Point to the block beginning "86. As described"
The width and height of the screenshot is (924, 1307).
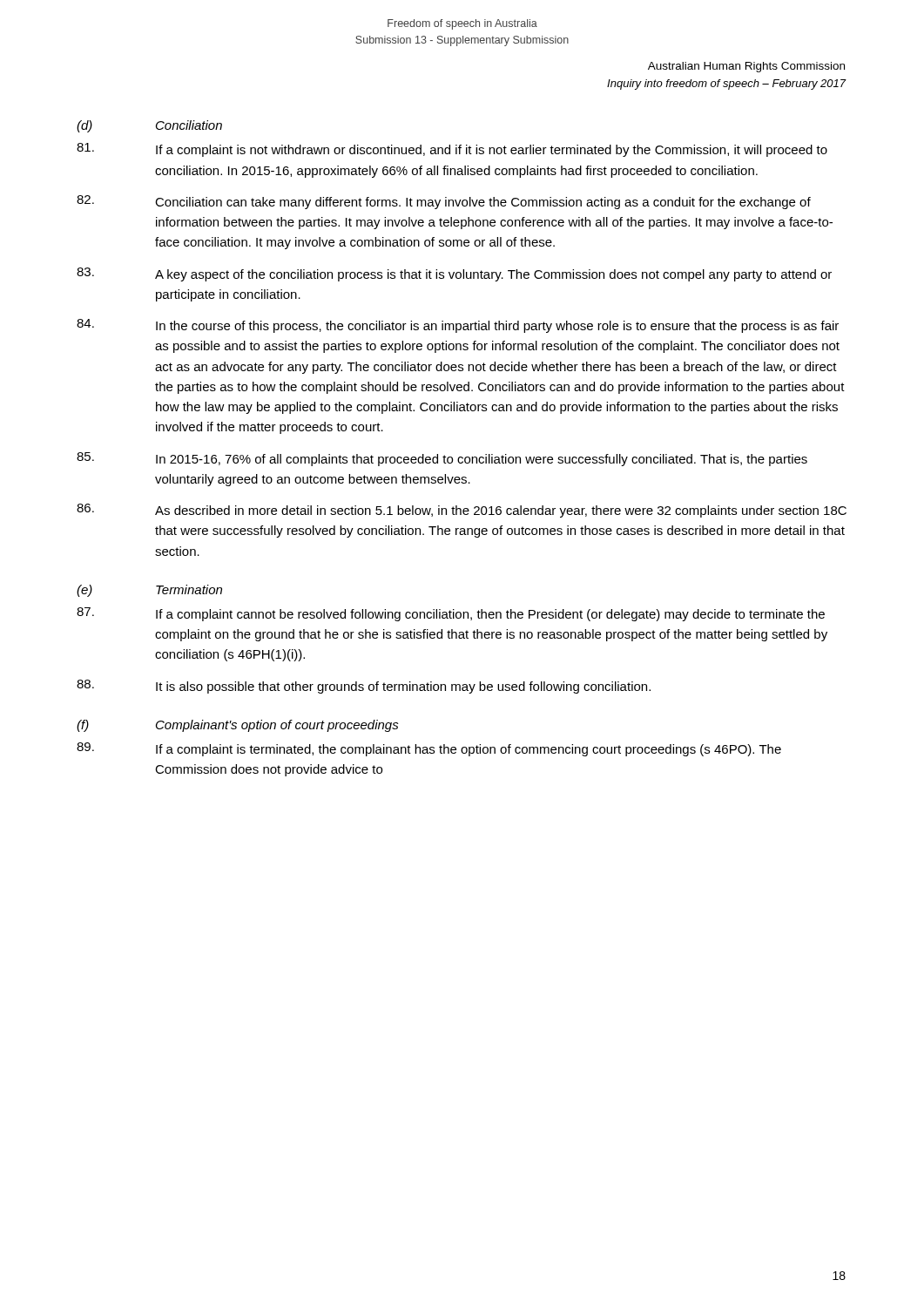point(462,531)
